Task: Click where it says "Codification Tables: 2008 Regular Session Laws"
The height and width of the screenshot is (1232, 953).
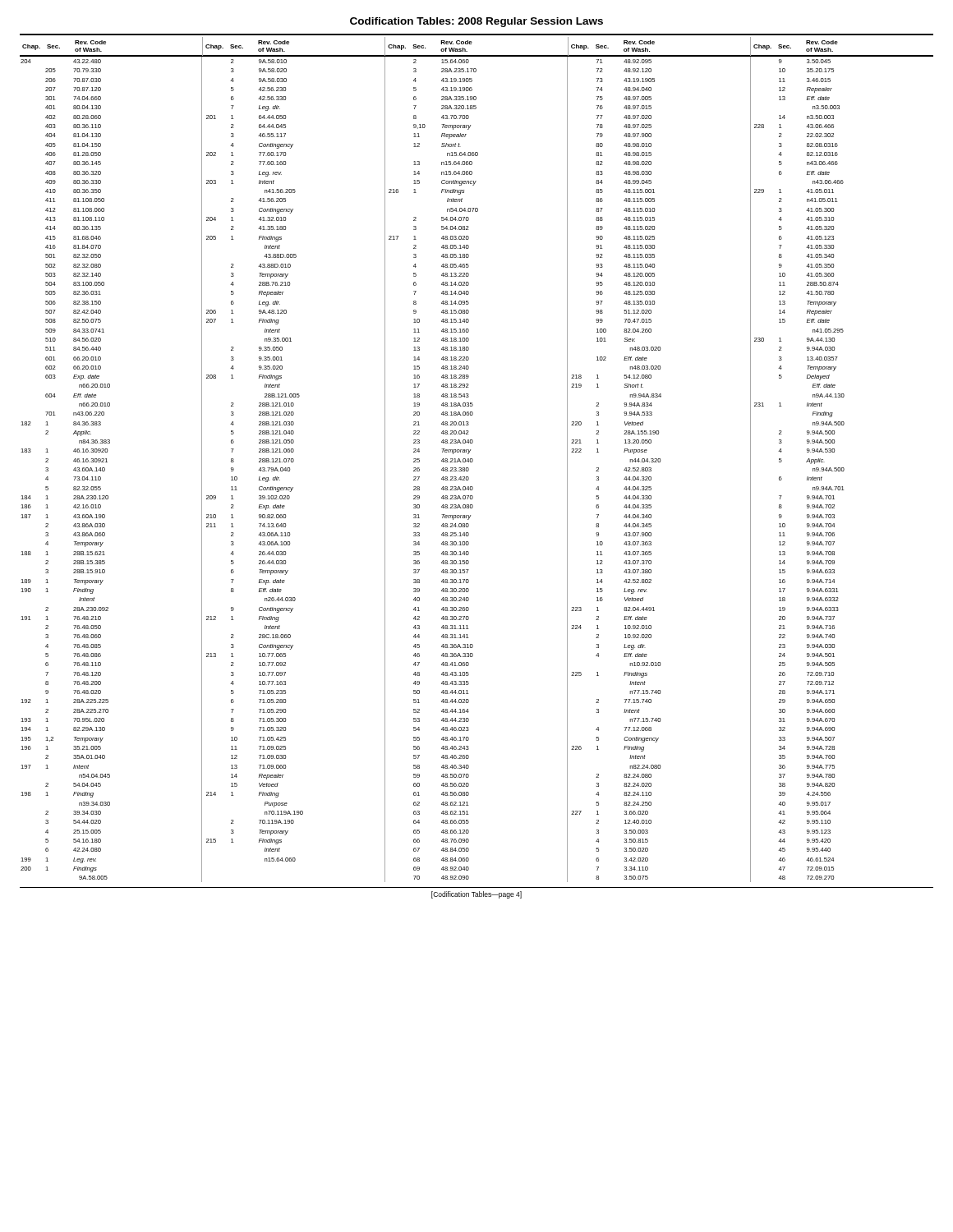Action: pos(476,21)
